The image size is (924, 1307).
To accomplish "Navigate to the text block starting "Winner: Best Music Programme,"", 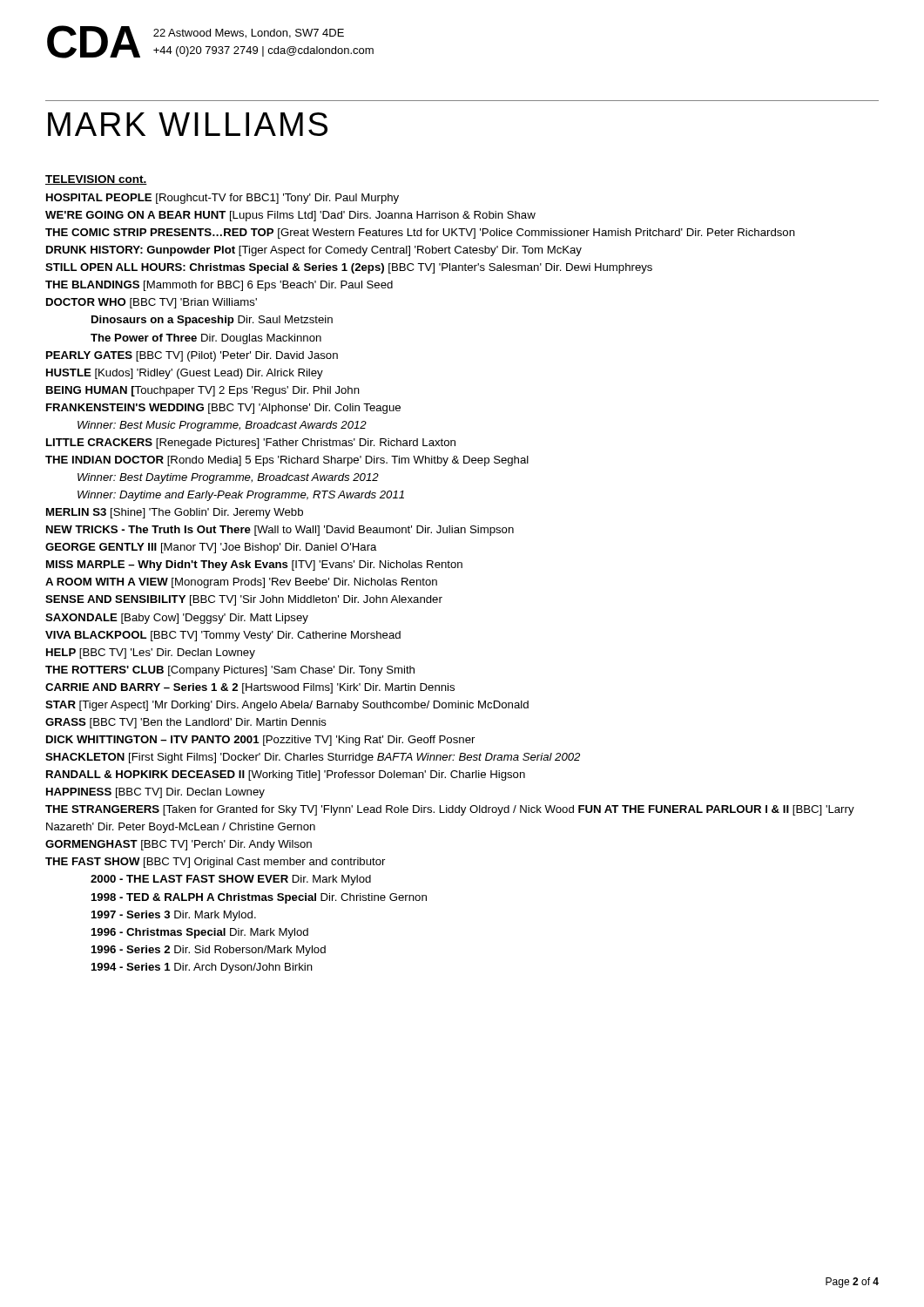I will pos(221,425).
